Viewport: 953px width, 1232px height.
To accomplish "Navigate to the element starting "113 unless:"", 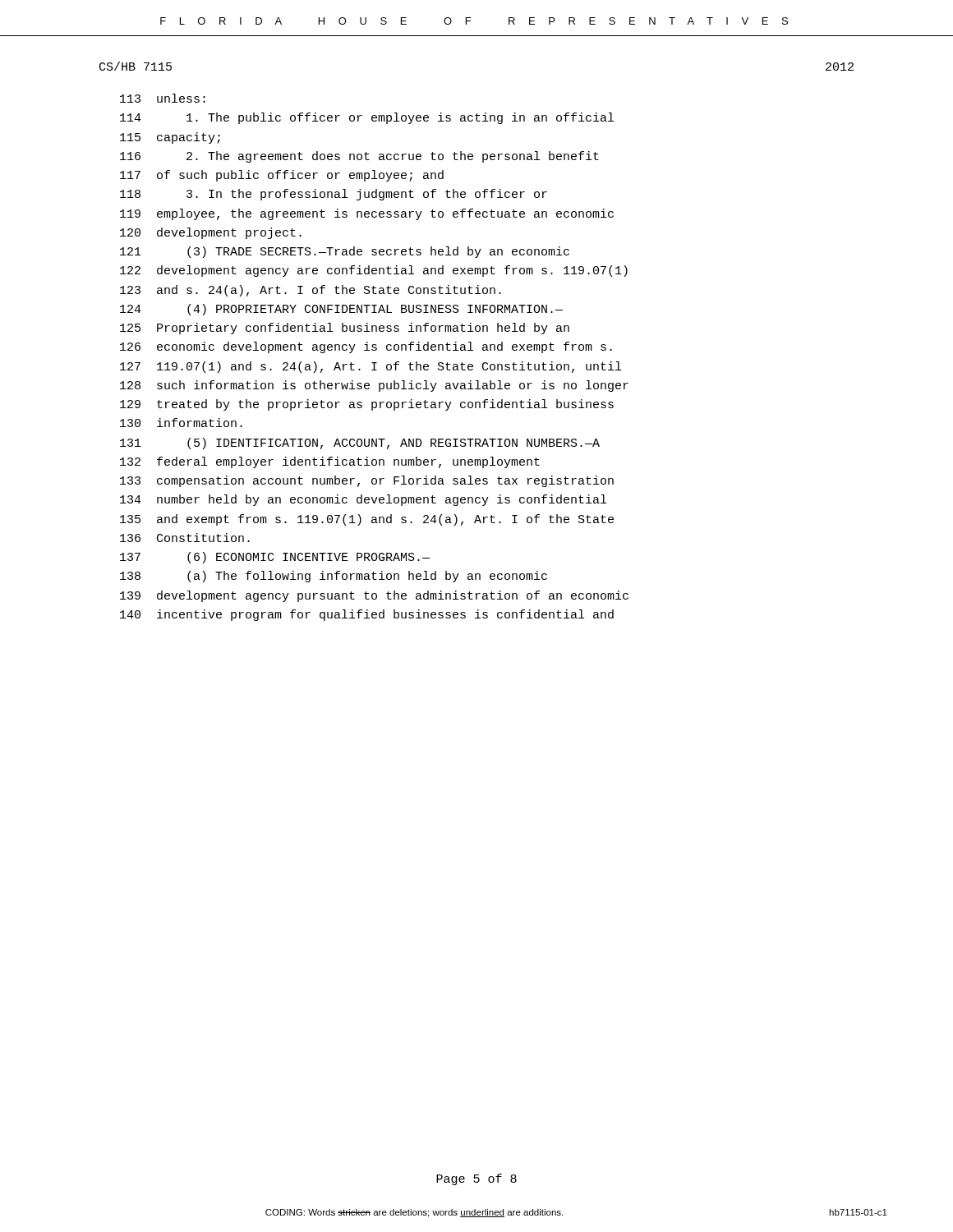I will [163, 98].
